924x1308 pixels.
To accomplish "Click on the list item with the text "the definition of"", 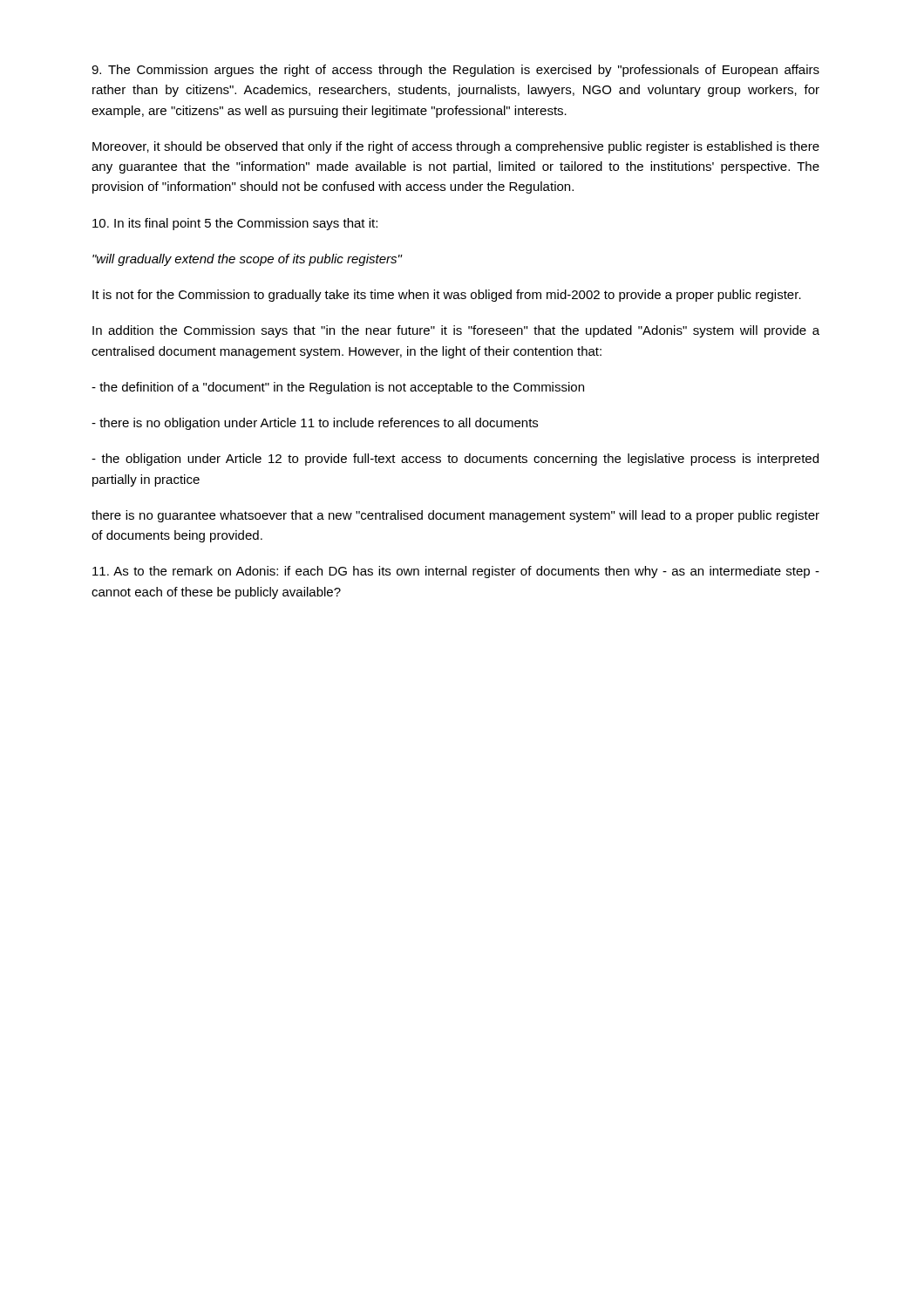I will pos(338,387).
